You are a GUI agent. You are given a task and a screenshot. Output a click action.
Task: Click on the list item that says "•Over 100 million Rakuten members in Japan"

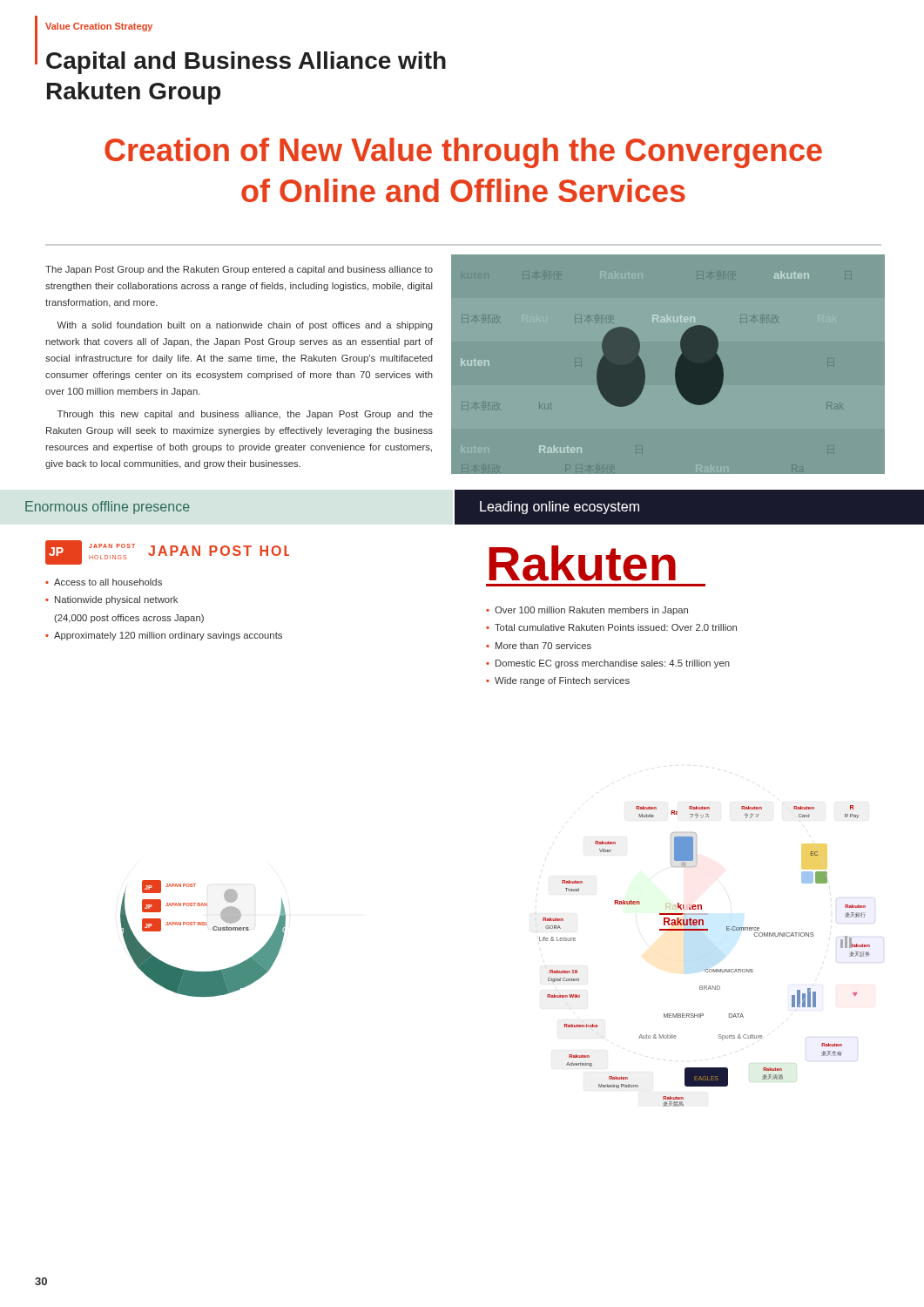tap(587, 610)
